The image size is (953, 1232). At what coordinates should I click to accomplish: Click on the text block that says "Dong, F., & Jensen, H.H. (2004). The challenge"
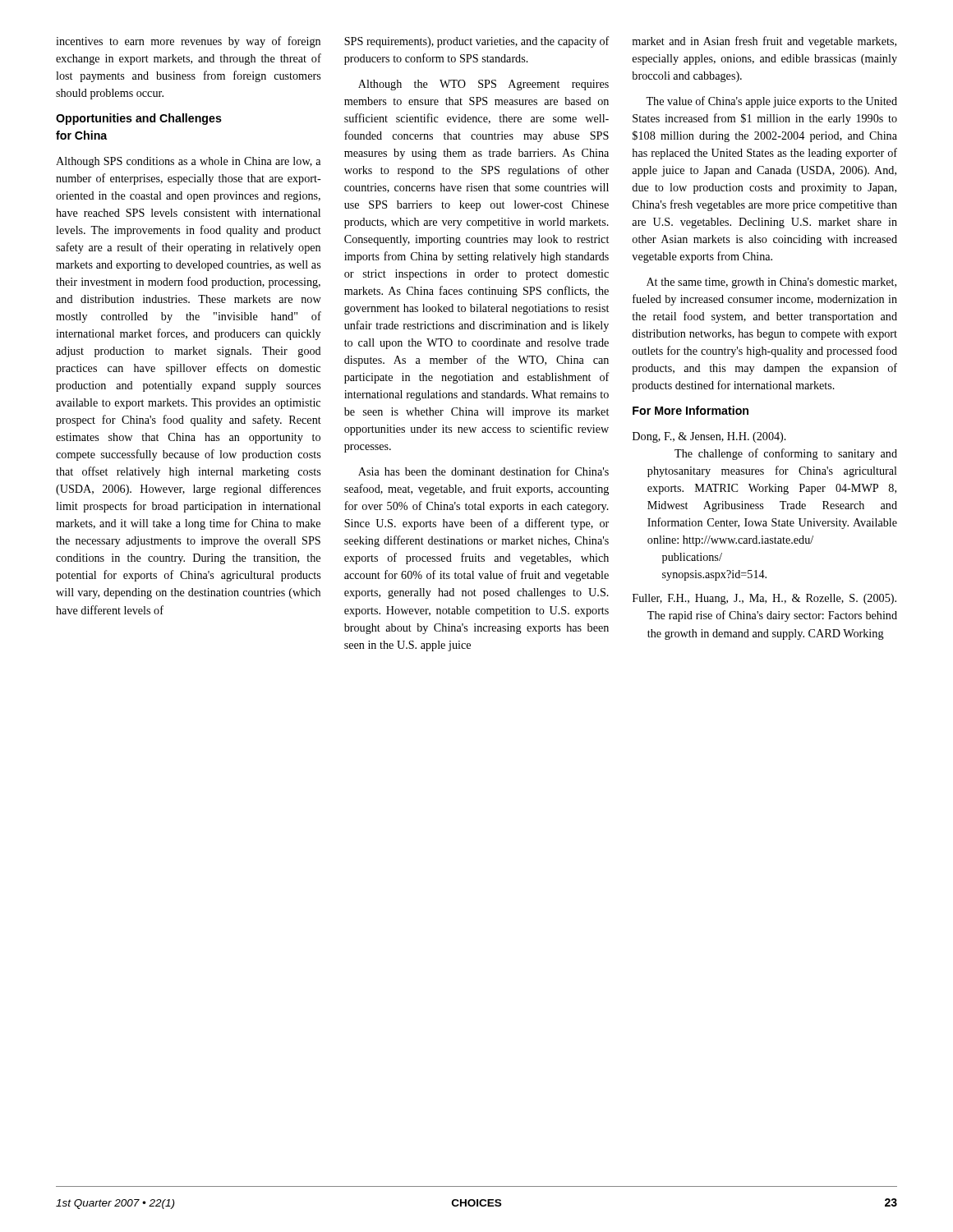(765, 506)
